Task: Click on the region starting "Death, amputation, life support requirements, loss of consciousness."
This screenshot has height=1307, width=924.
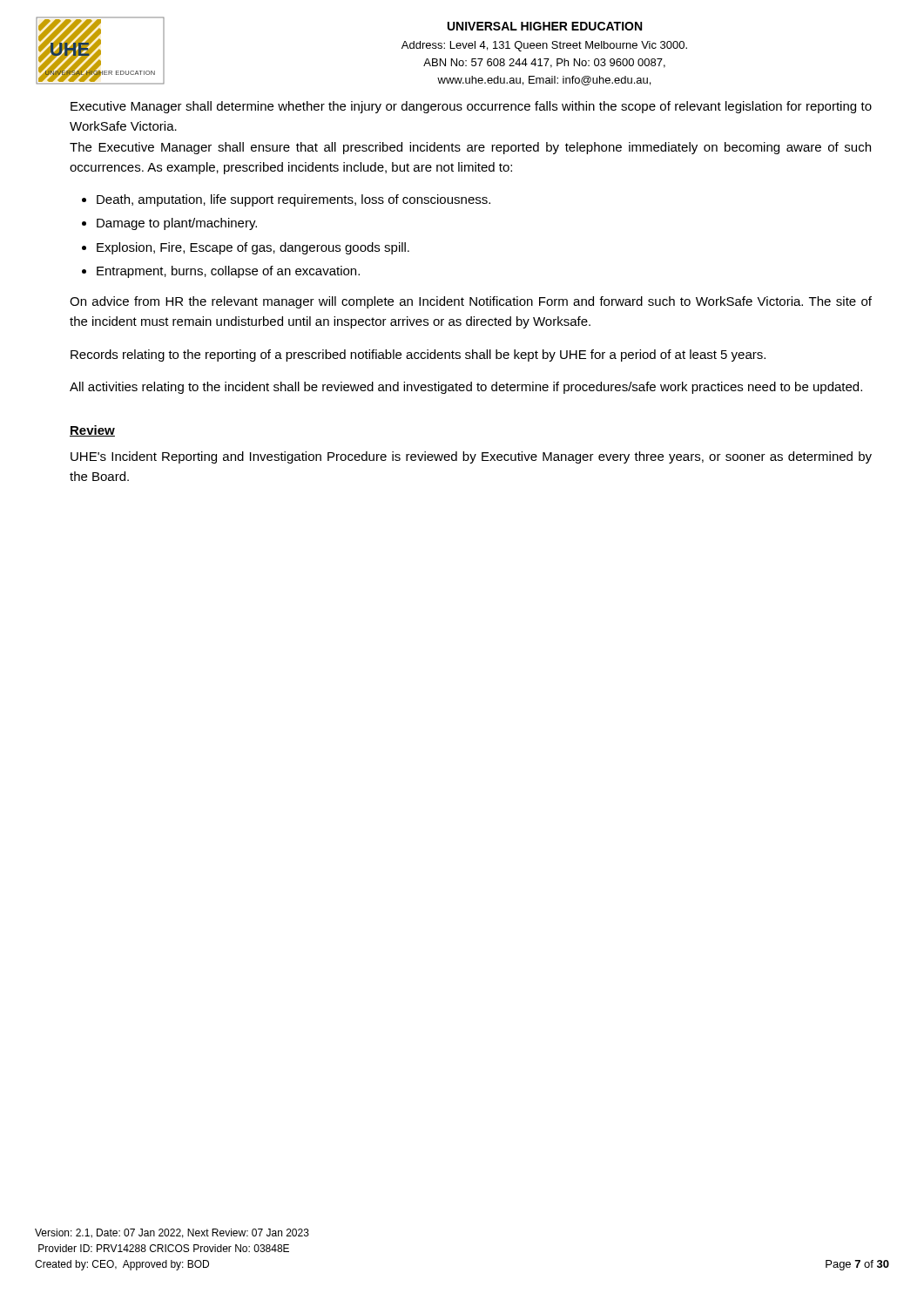Action: (x=294, y=199)
